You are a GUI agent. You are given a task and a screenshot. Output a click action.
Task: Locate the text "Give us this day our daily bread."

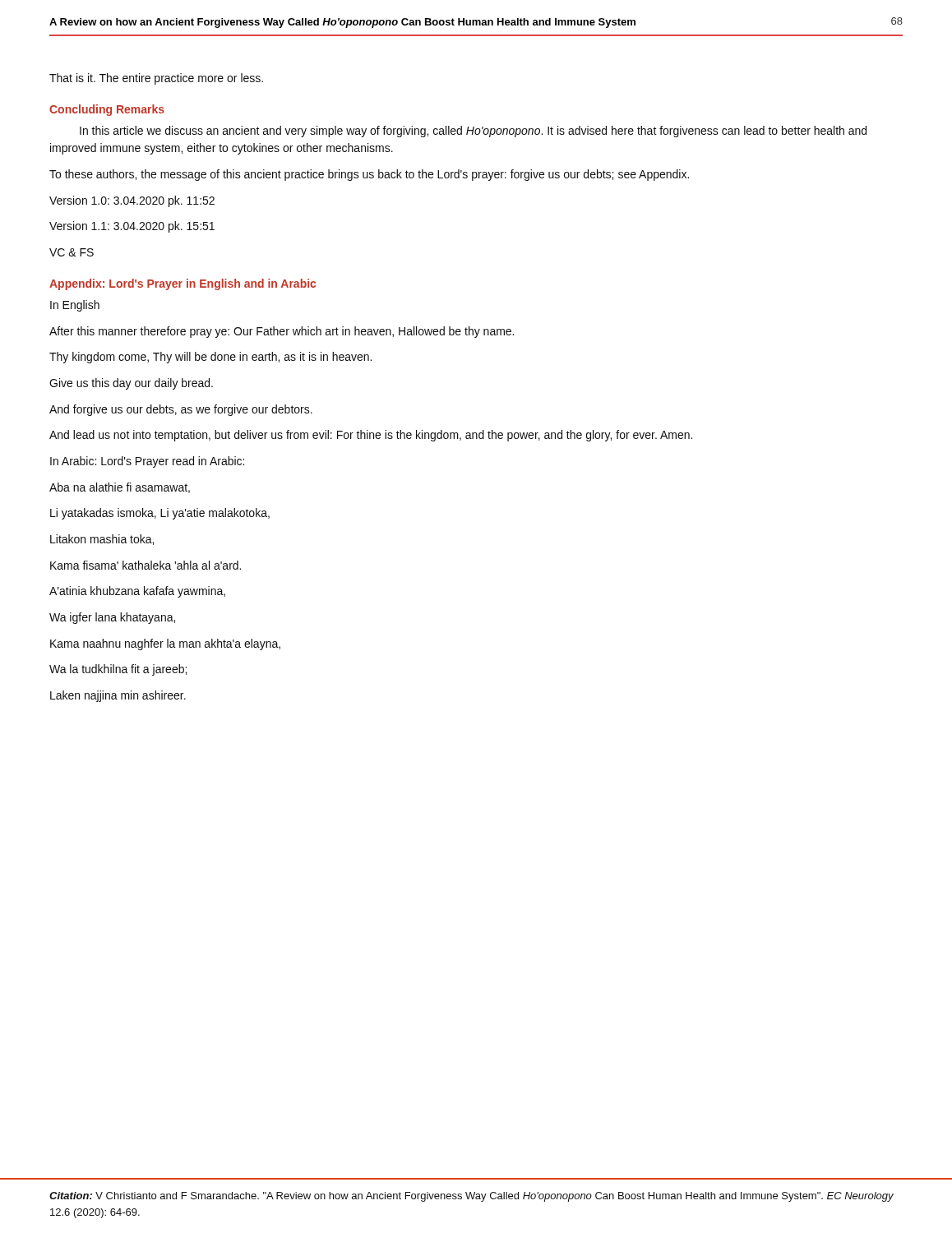point(132,383)
